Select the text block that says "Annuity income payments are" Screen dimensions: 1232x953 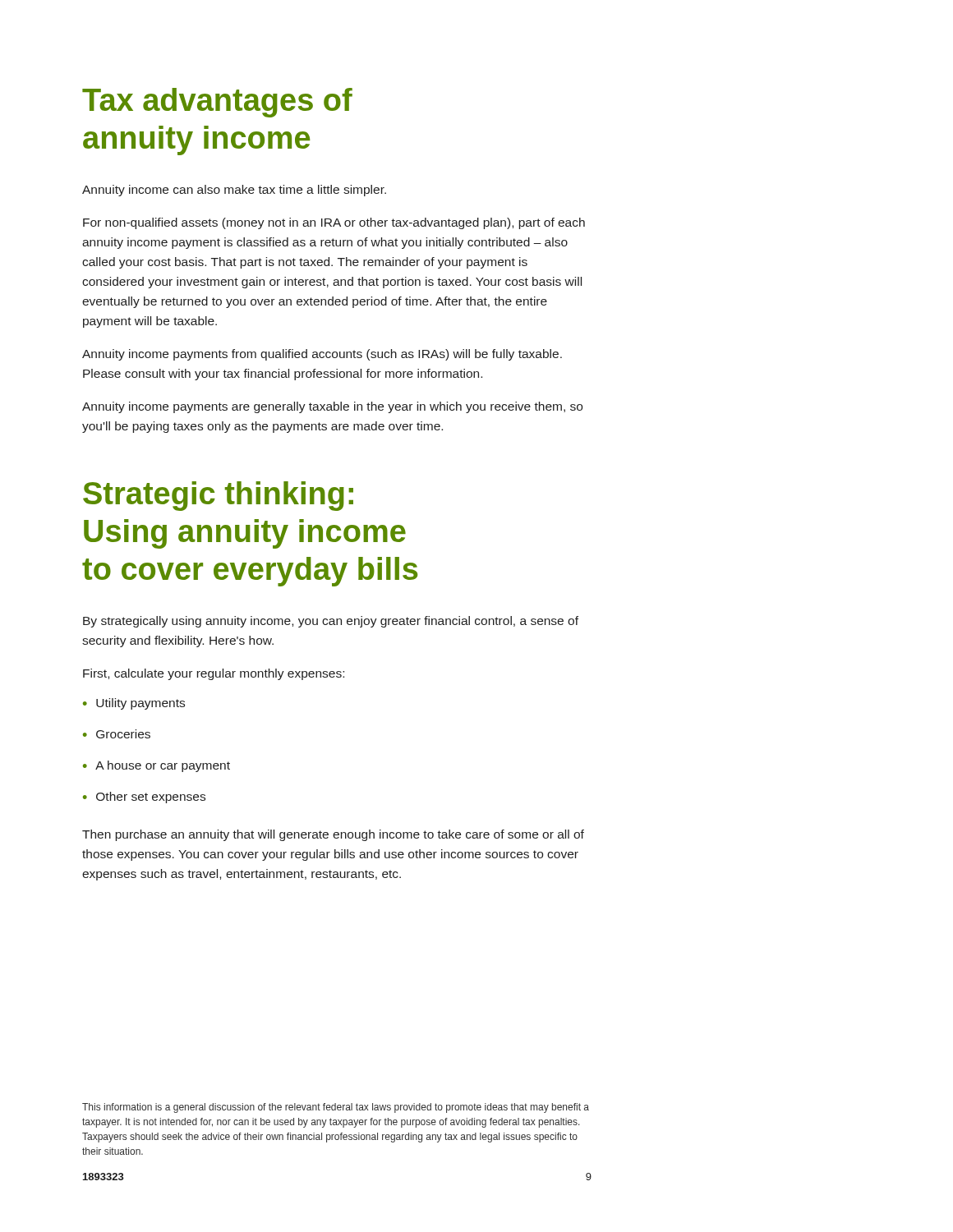pyautogui.click(x=337, y=417)
